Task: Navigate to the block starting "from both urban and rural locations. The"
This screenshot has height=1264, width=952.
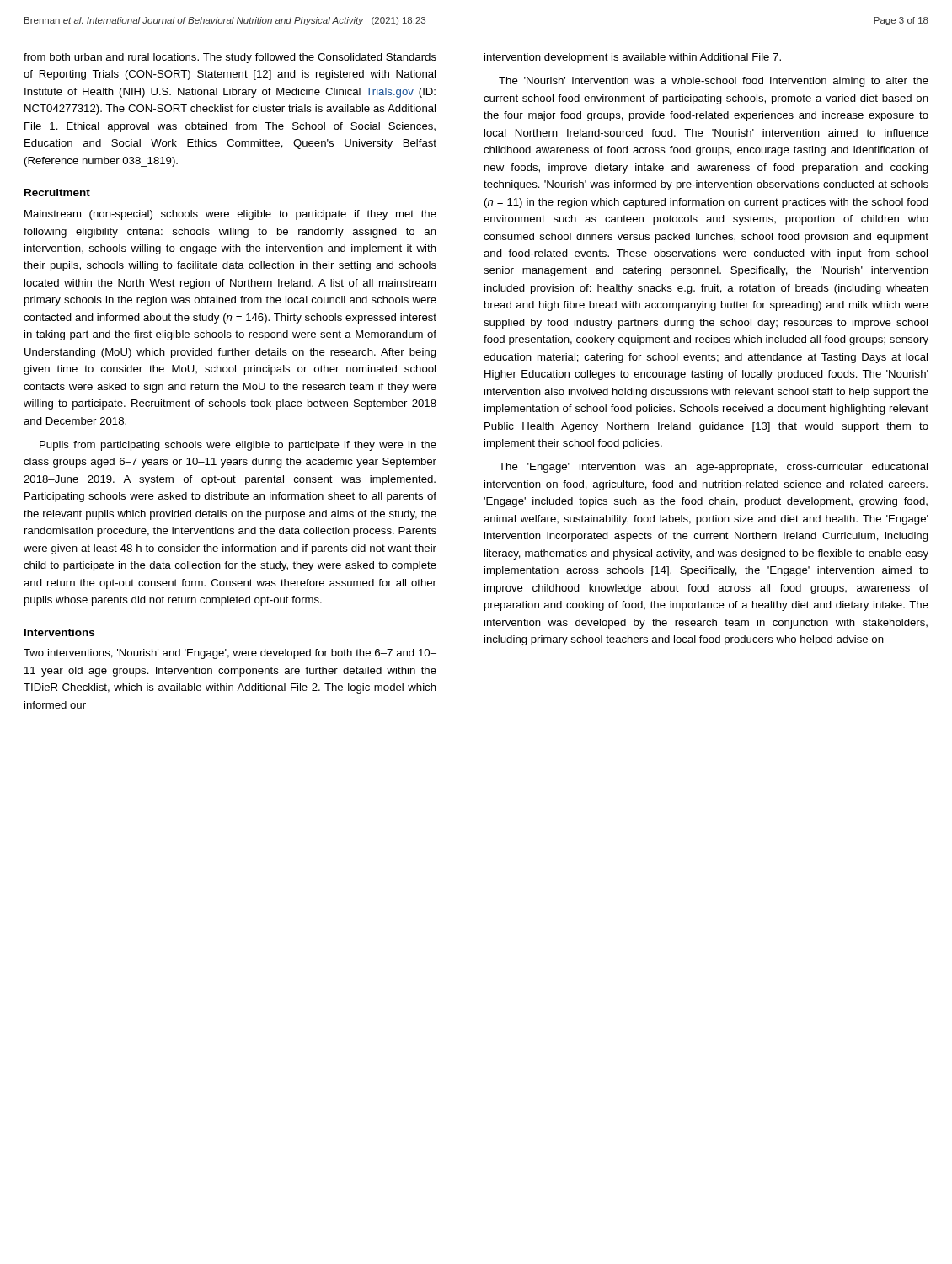Action: click(230, 109)
